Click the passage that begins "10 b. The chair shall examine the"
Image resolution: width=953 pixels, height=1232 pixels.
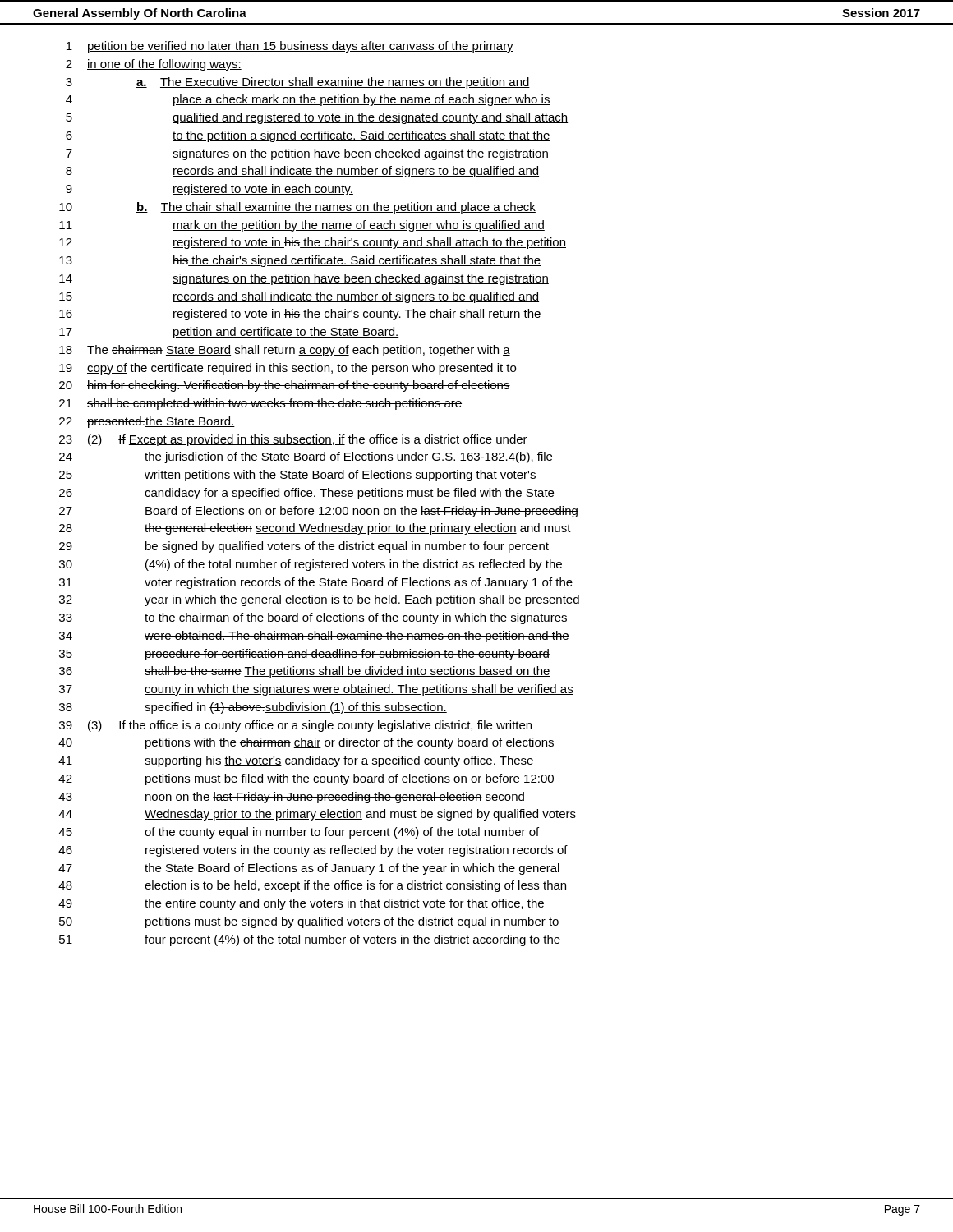tap(476, 269)
